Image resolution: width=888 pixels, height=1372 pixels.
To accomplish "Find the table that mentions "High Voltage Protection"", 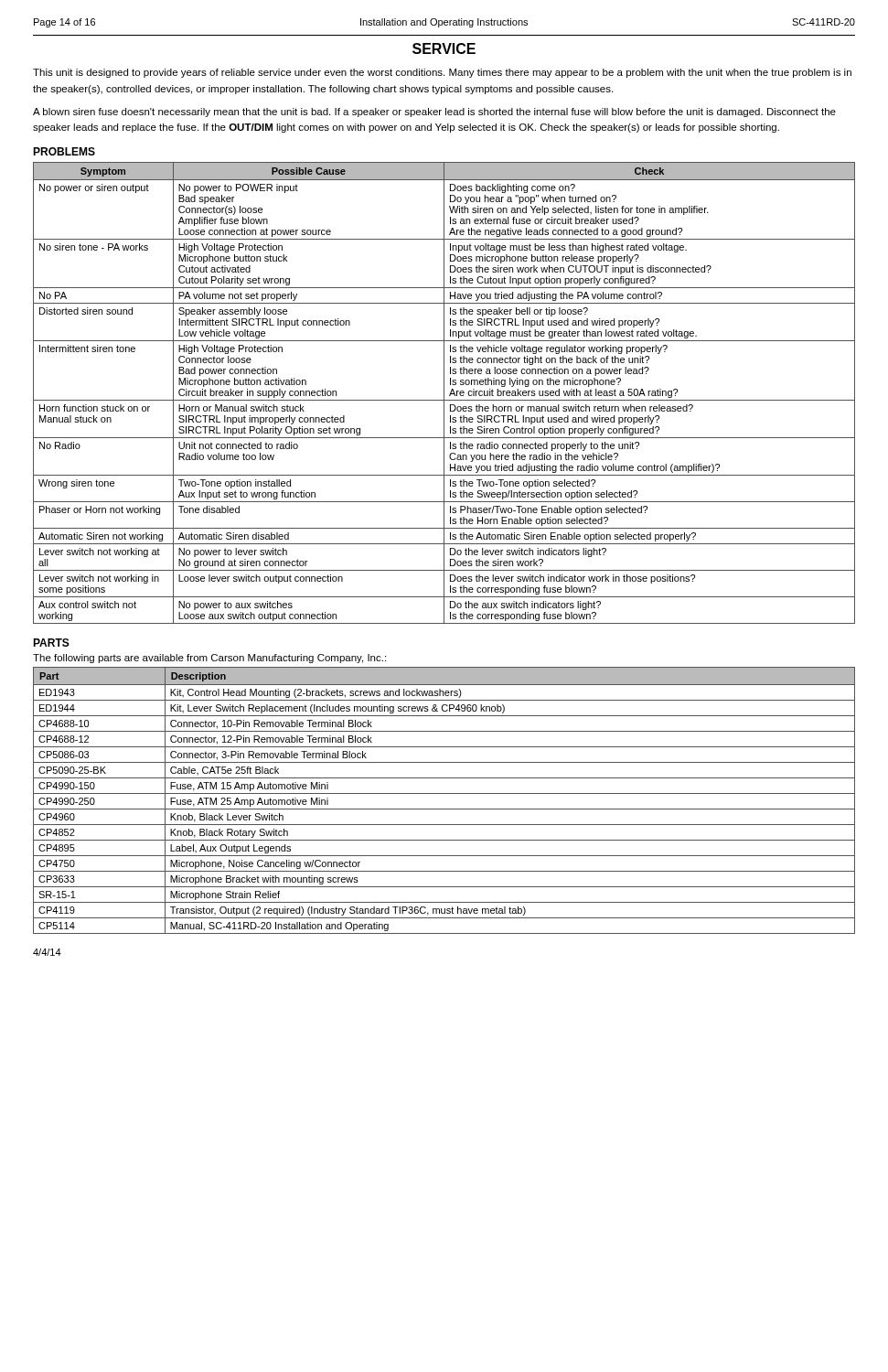I will click(x=444, y=393).
